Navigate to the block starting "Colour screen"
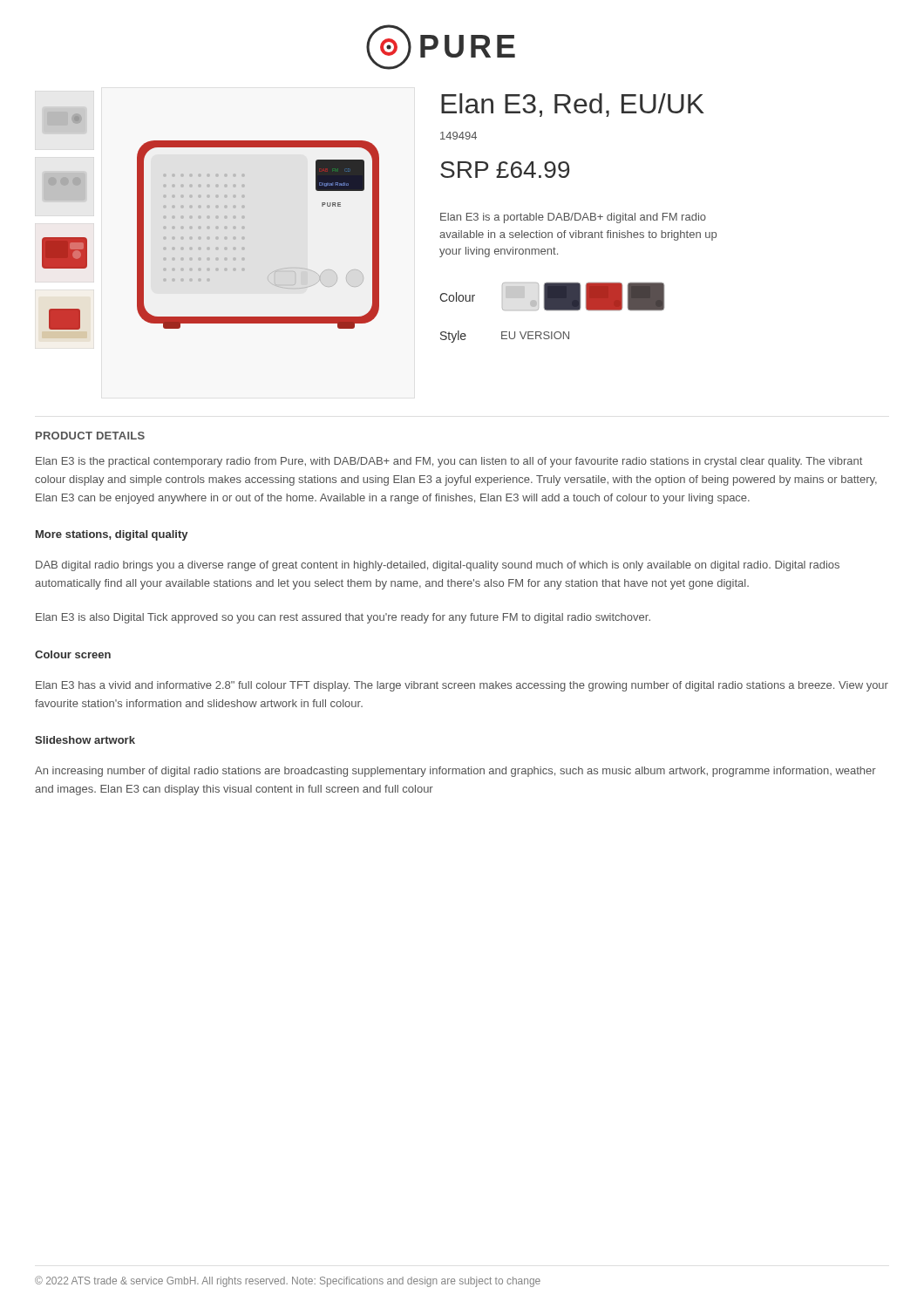 [73, 654]
